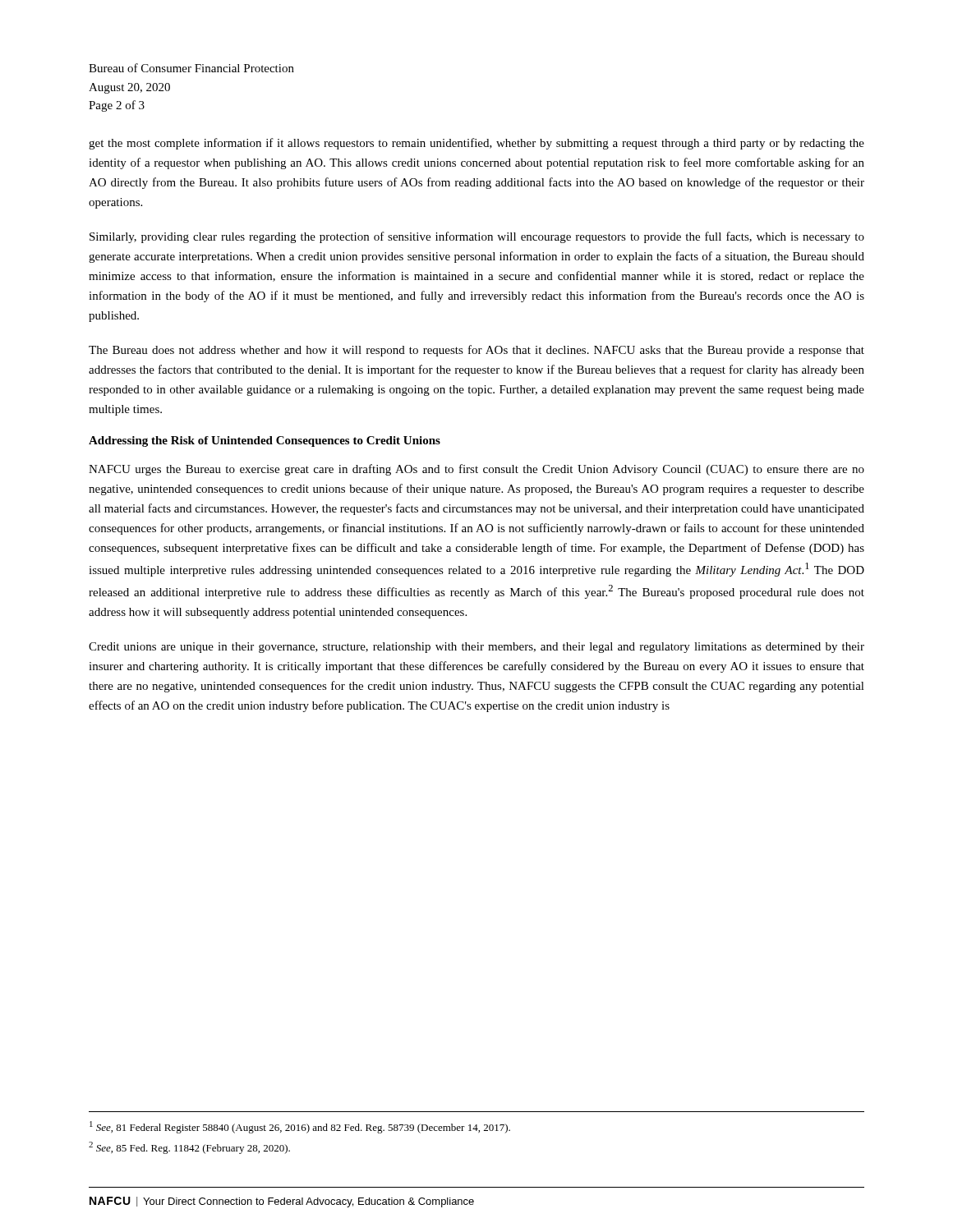Point to the section header beginning "Addressing the Risk of Unintended Consequences to"
This screenshot has width=953, height=1232.
264,440
